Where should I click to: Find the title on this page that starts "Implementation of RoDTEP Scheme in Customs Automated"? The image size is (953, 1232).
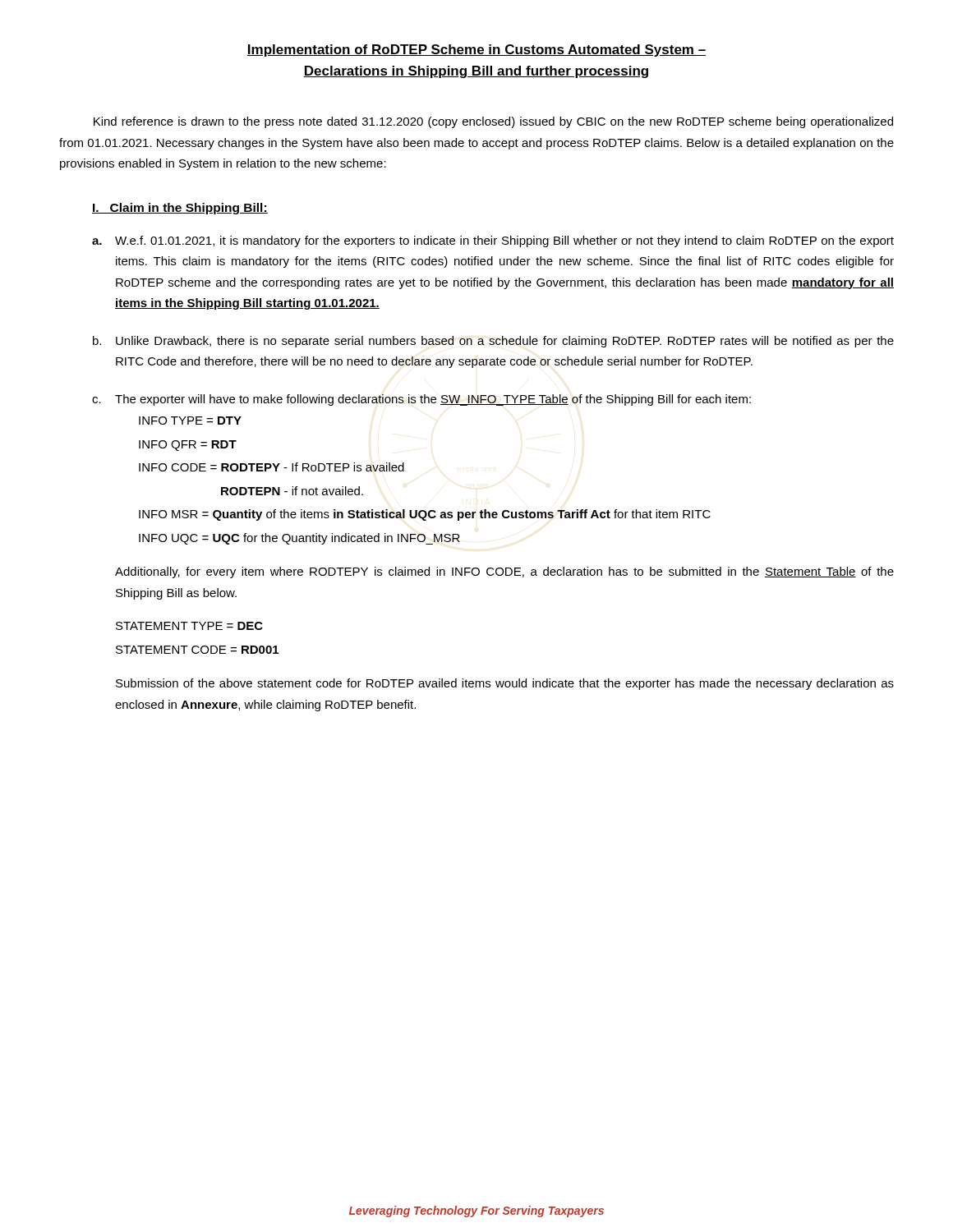tap(476, 60)
